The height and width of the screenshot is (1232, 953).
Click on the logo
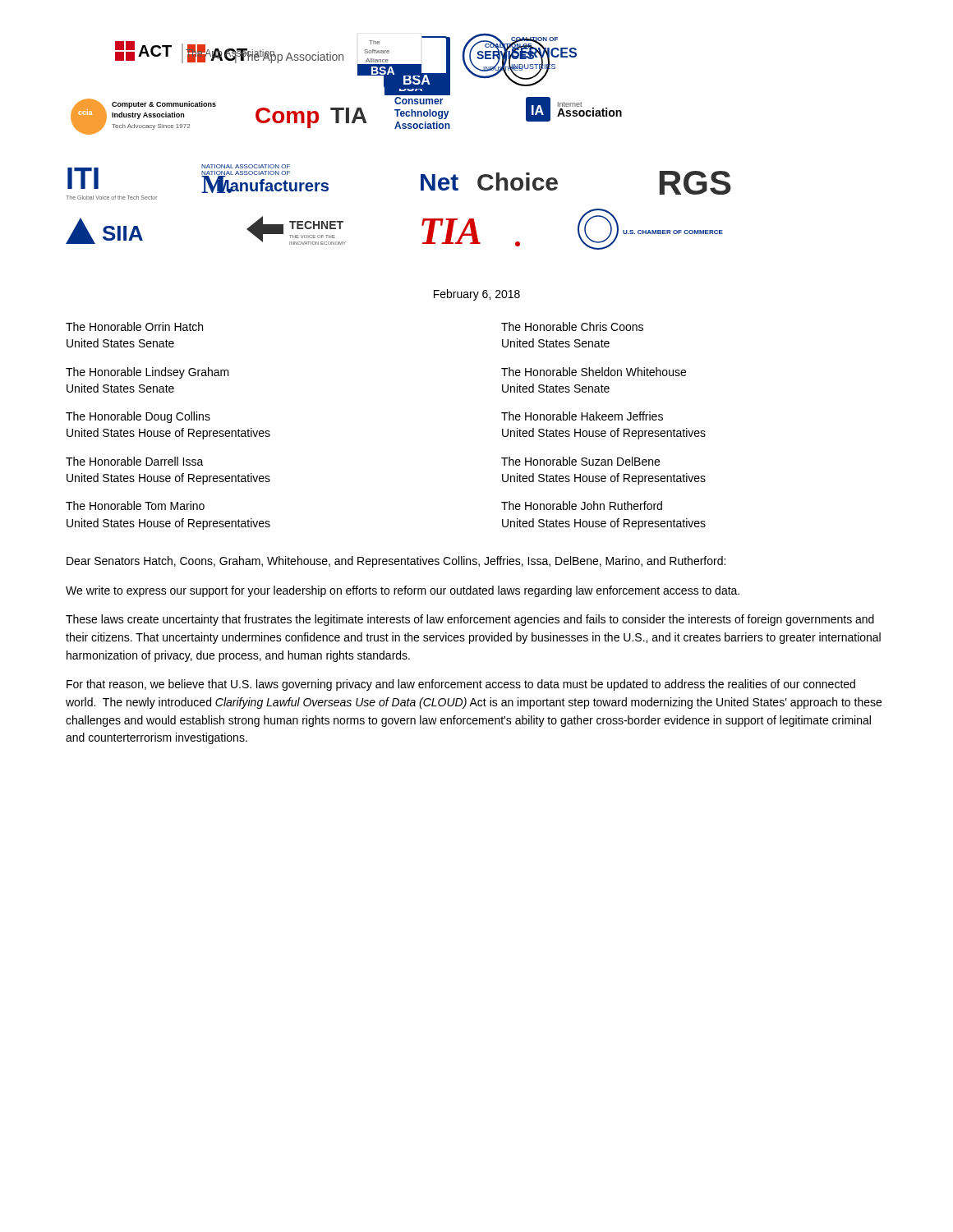pyautogui.click(x=476, y=152)
